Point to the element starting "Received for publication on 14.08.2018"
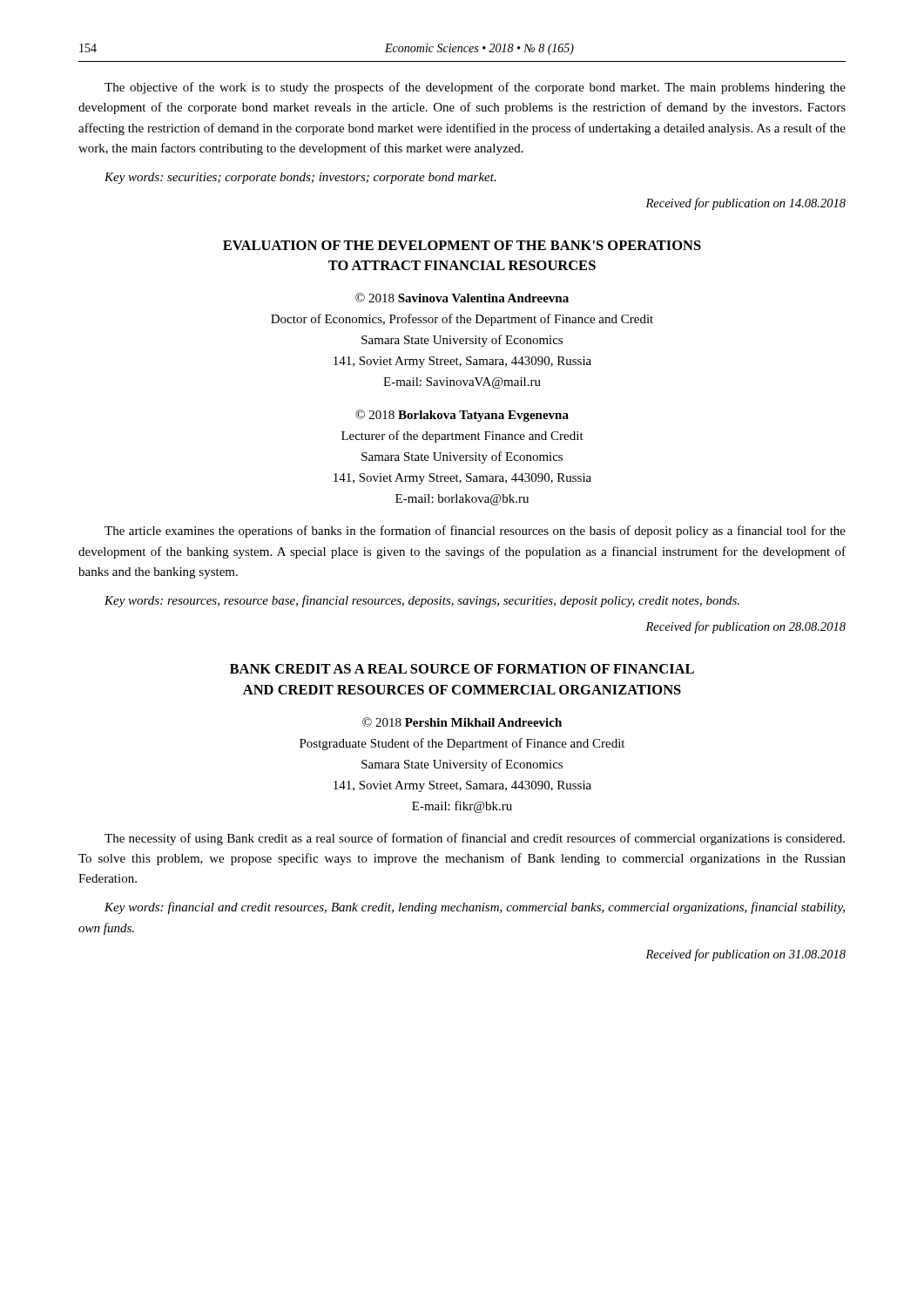Image resolution: width=924 pixels, height=1307 pixels. pyautogui.click(x=746, y=203)
